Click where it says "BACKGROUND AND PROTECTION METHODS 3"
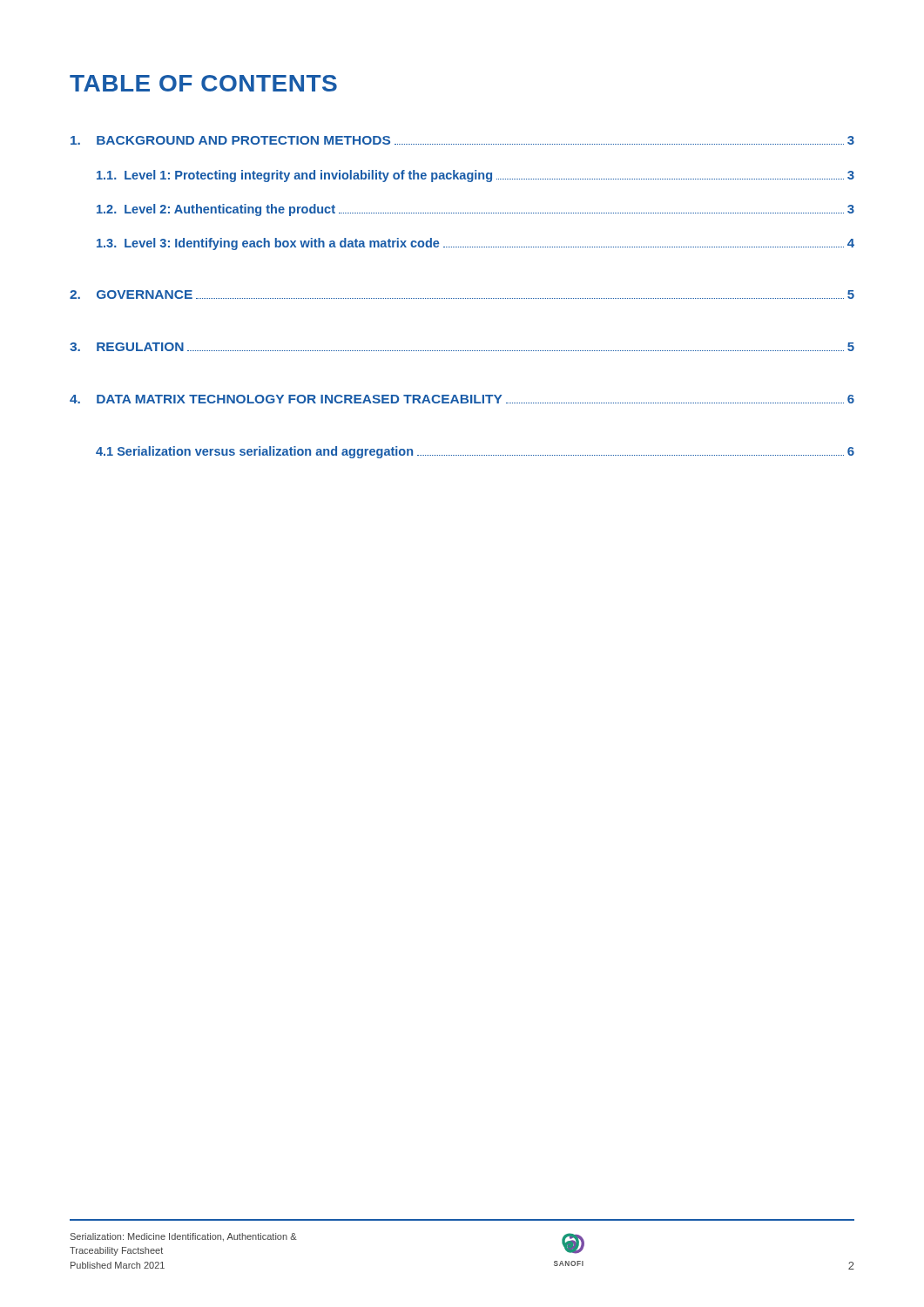Viewport: 924px width, 1307px height. tap(462, 140)
